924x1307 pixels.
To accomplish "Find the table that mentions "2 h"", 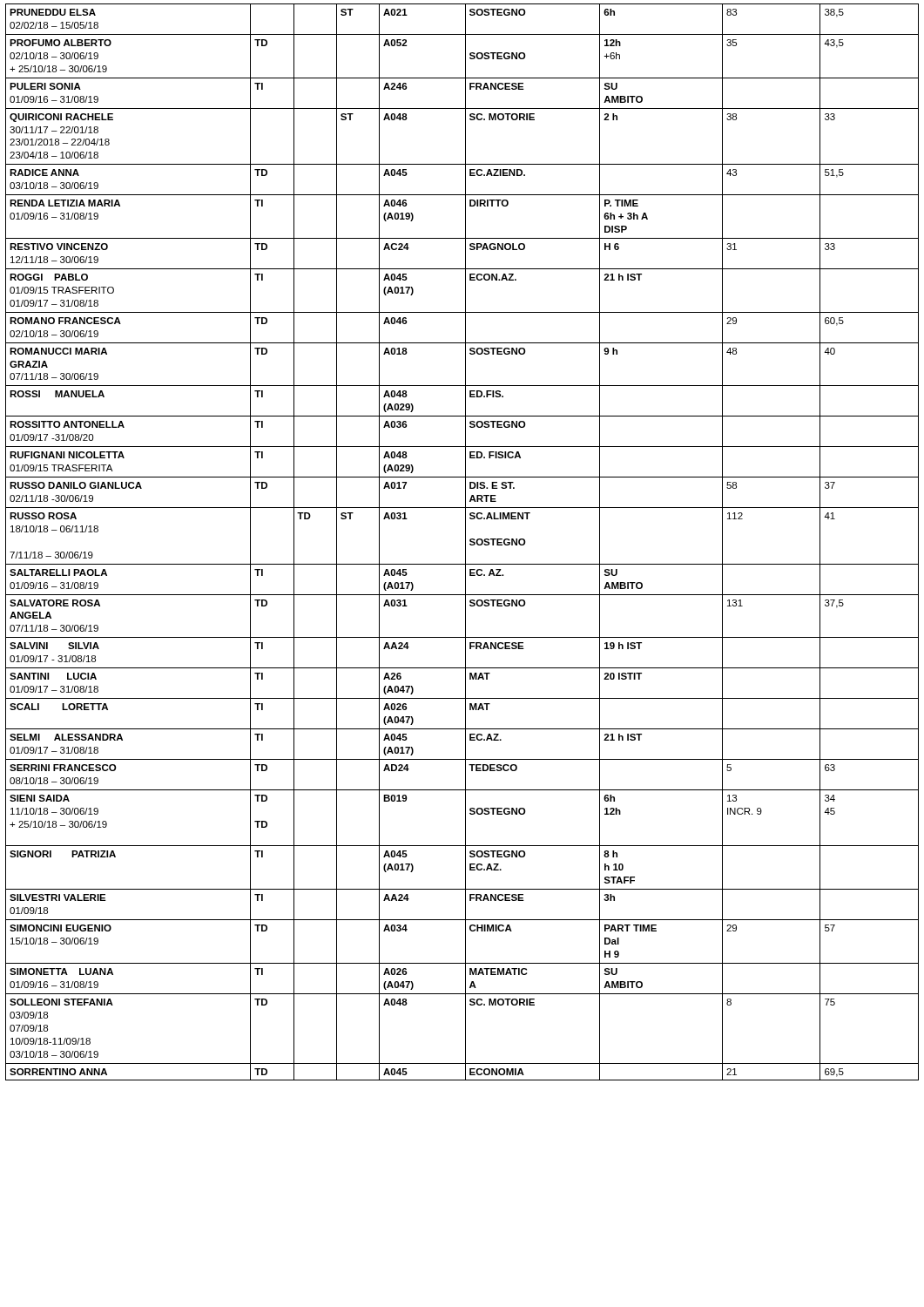I will (462, 542).
